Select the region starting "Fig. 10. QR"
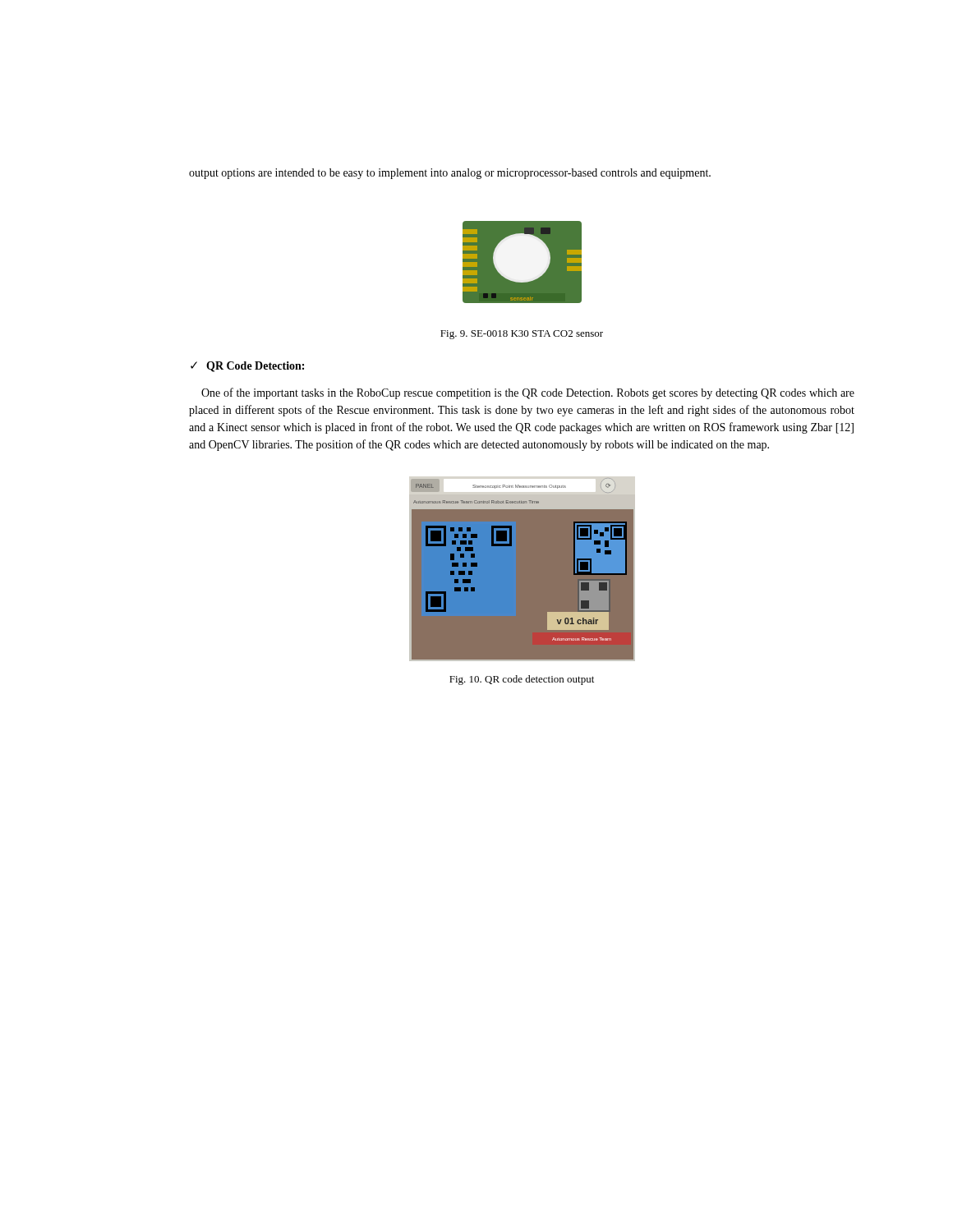Screen dimensions: 1232x953 (x=522, y=679)
